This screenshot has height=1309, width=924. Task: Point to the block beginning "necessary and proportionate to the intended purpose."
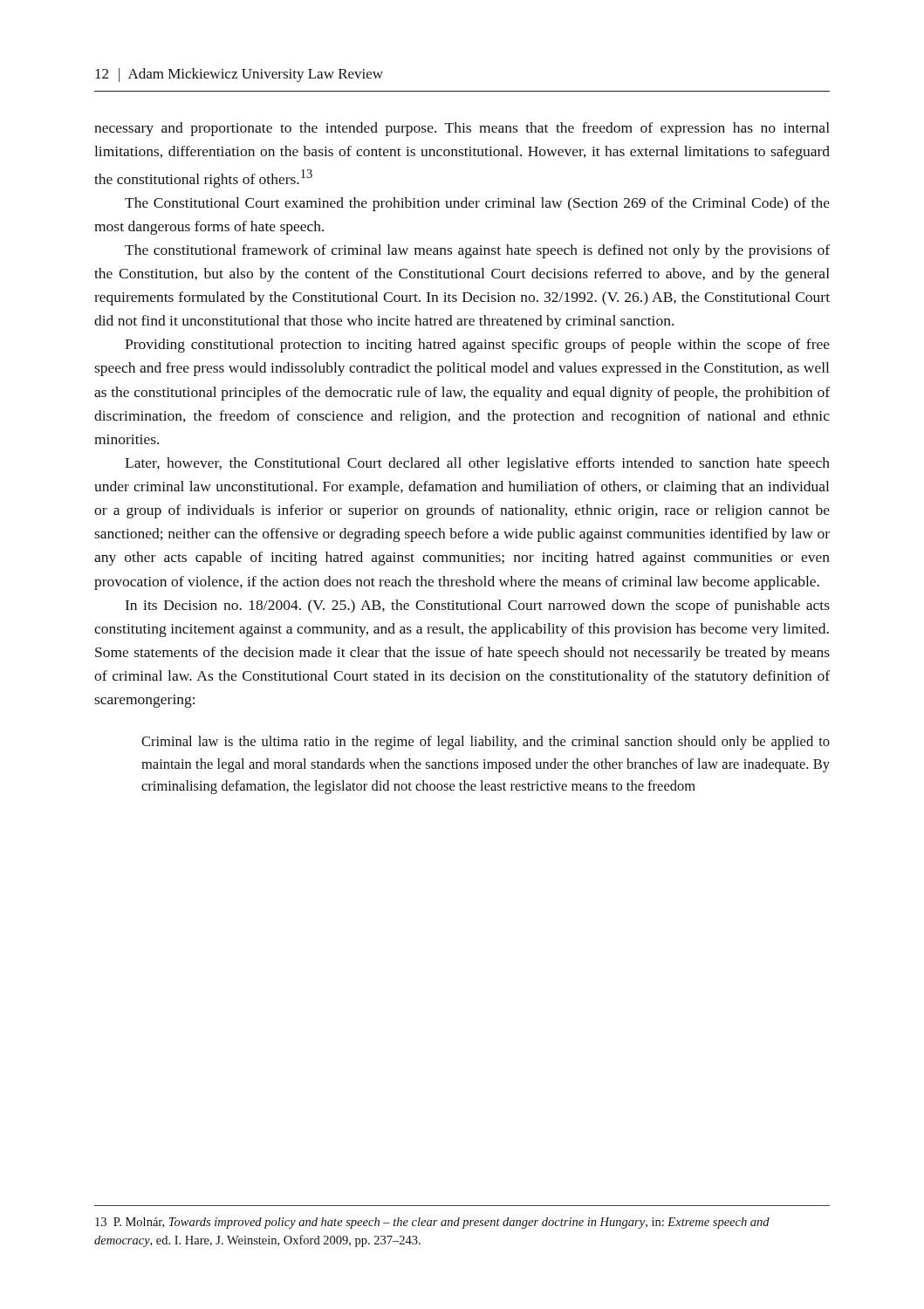tap(462, 154)
